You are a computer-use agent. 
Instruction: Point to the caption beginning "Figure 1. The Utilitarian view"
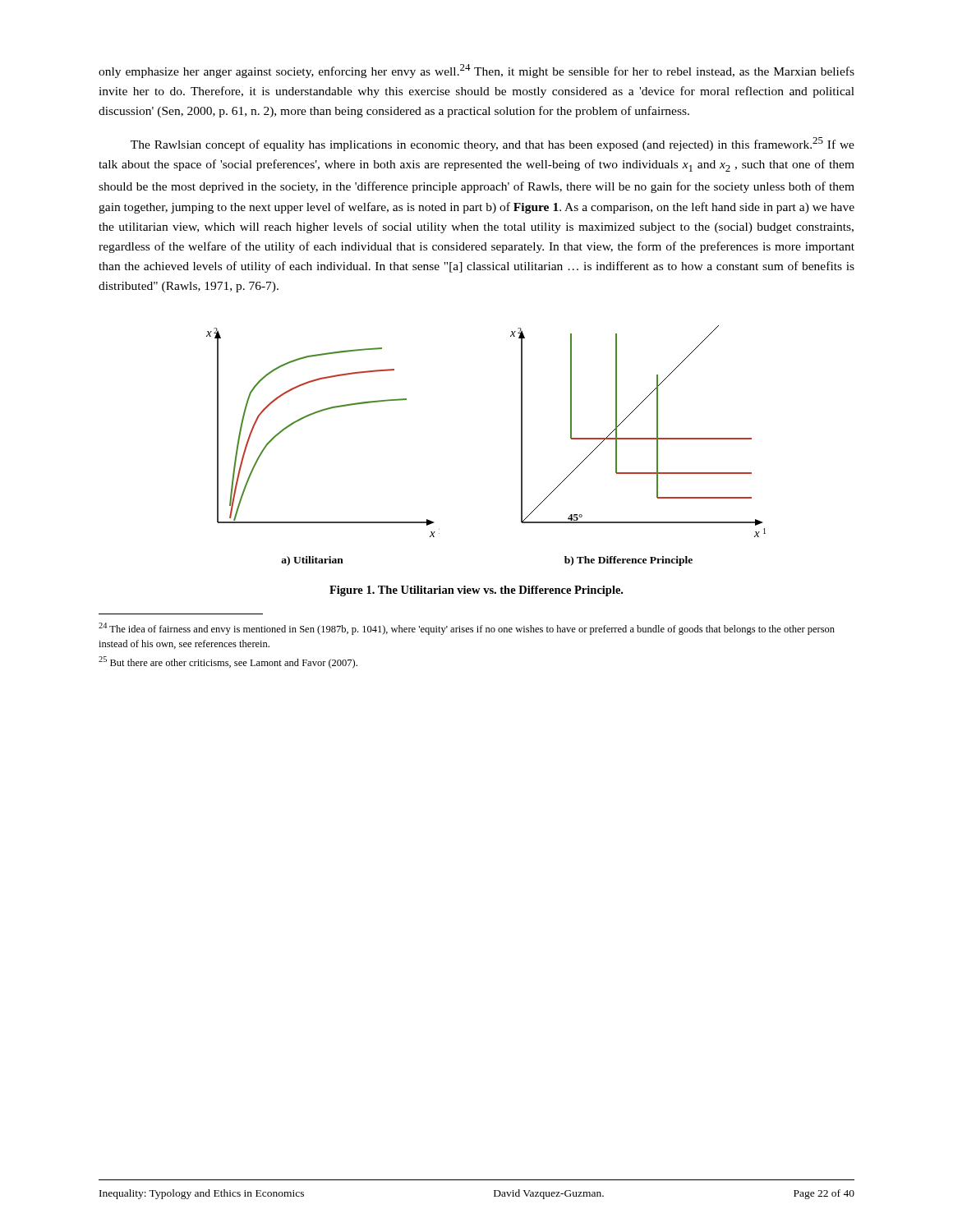click(476, 589)
